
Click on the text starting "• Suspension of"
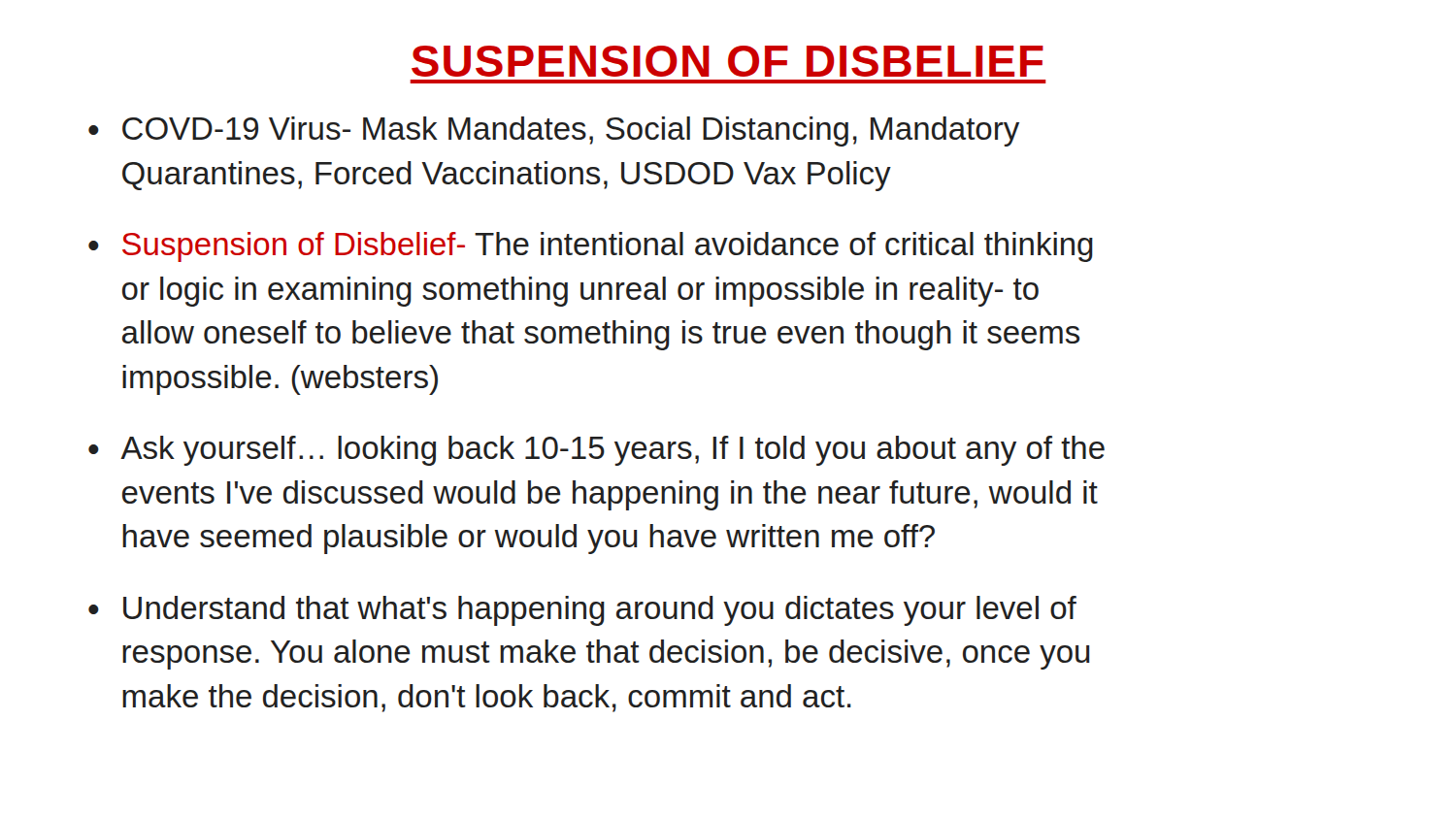[x=591, y=311]
